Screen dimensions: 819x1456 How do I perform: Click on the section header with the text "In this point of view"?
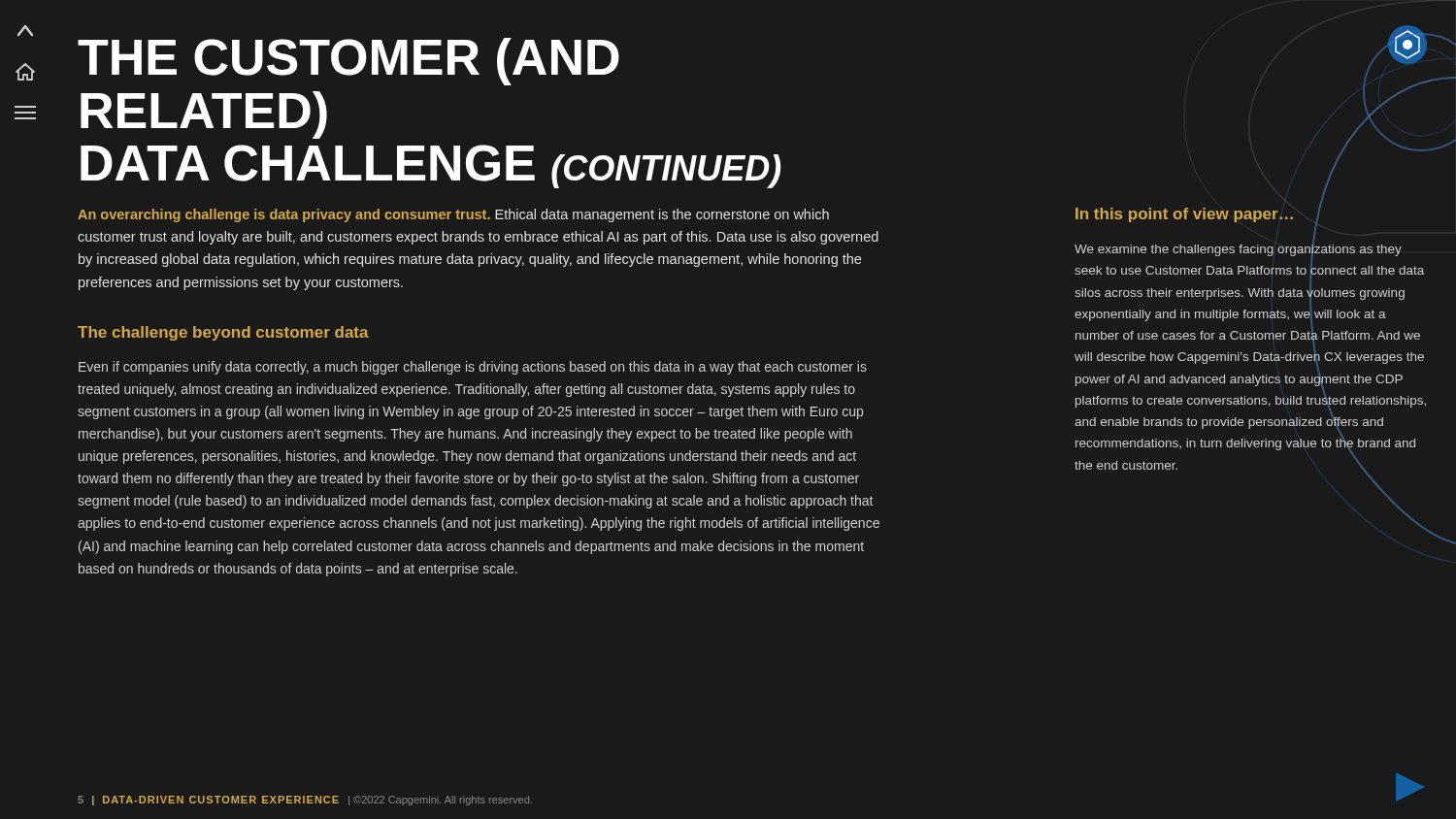(1185, 214)
